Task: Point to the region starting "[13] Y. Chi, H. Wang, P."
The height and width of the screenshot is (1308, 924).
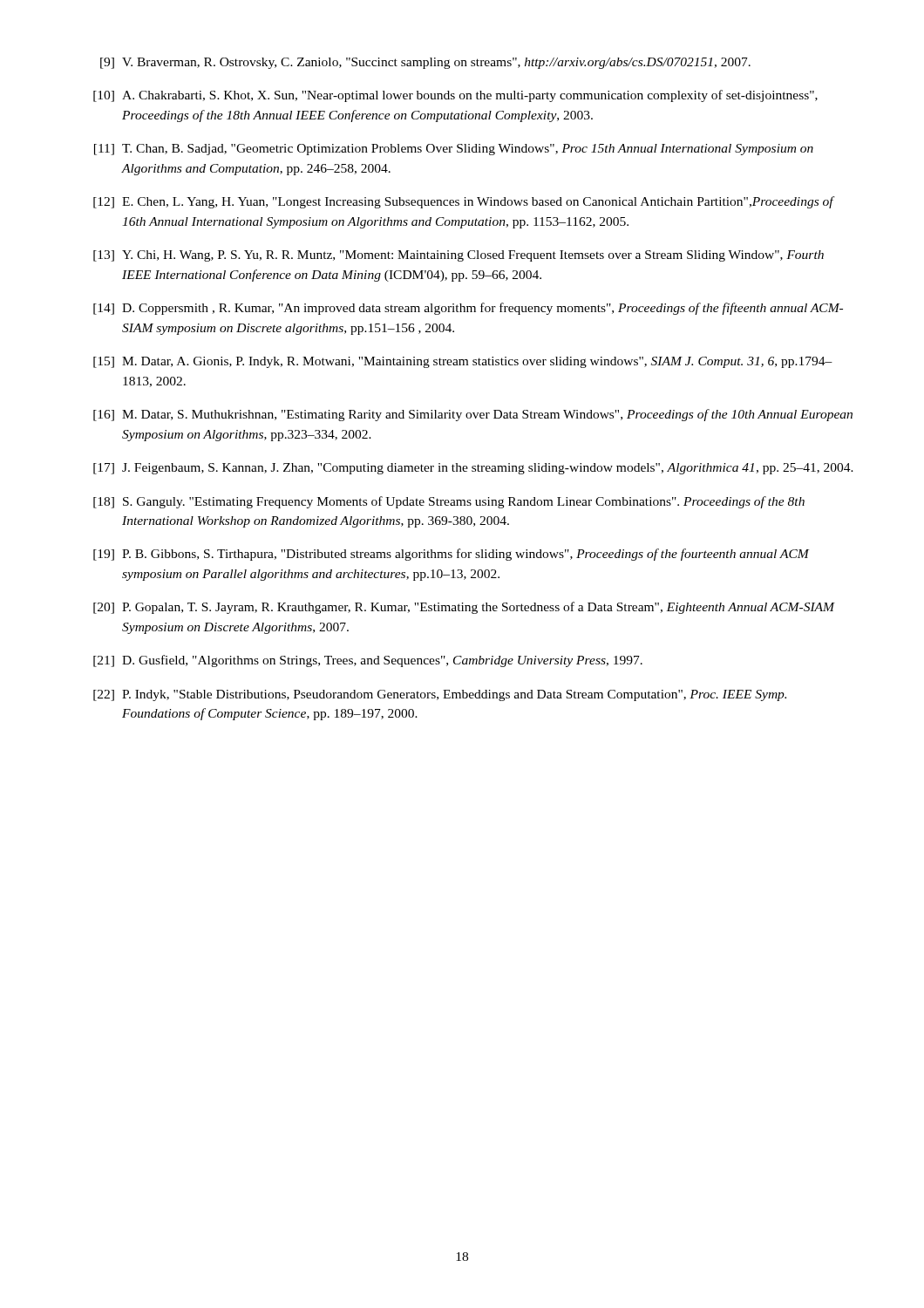Action: [x=466, y=265]
